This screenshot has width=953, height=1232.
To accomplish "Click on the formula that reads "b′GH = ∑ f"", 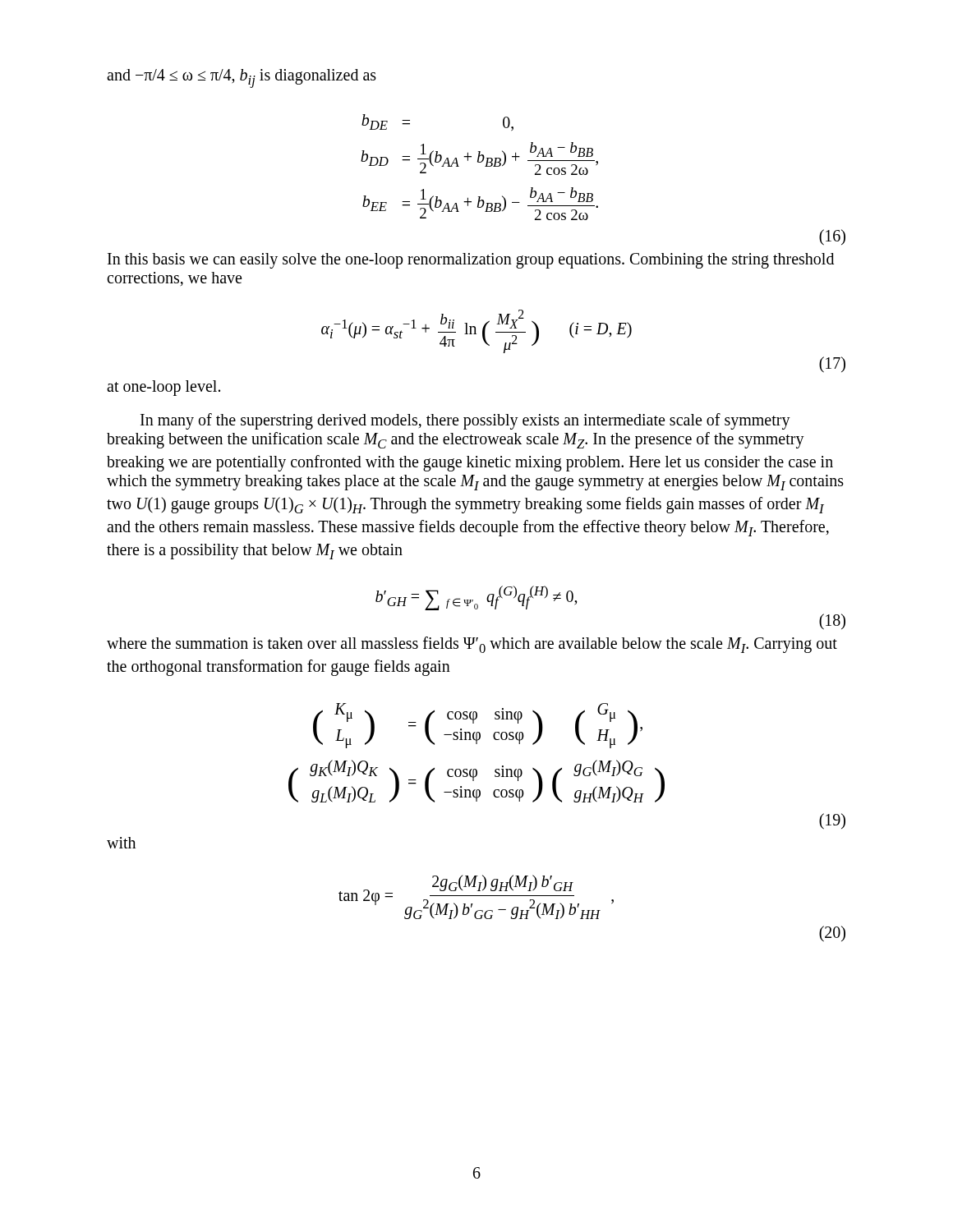I will (x=476, y=597).
